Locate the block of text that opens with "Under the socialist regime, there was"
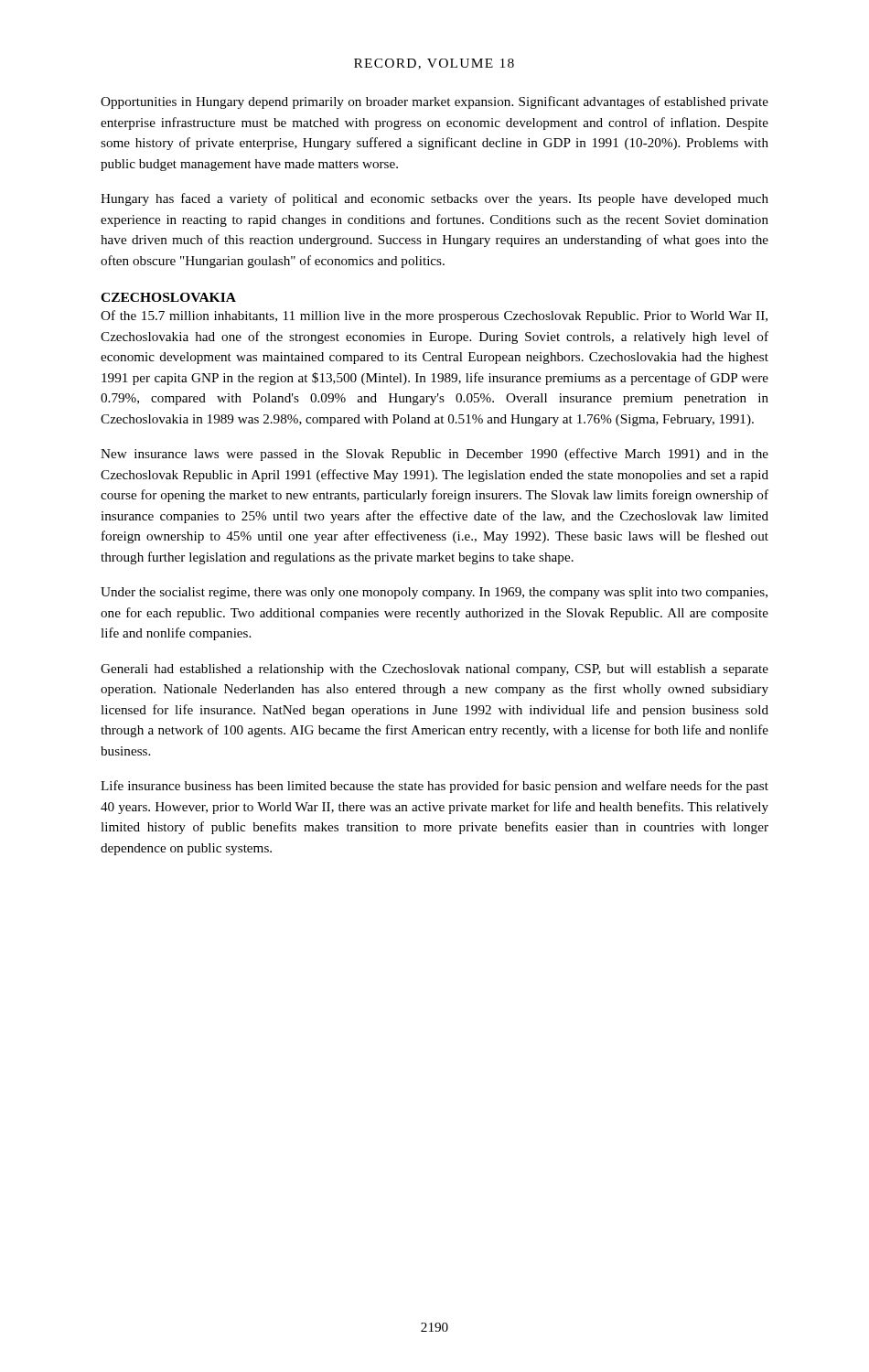Screen dimensions: 1372x869 [434, 612]
